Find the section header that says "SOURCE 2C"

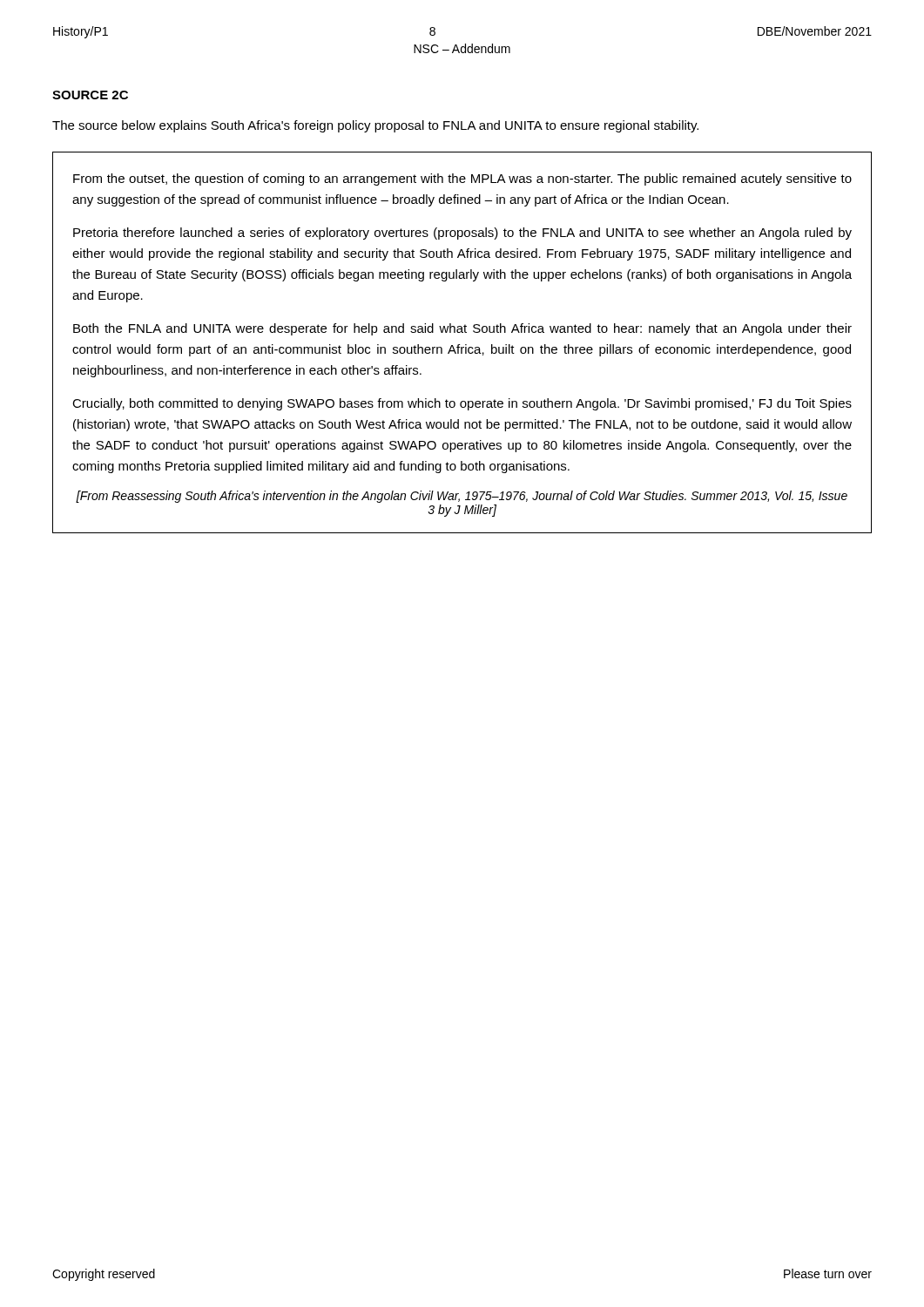90,95
